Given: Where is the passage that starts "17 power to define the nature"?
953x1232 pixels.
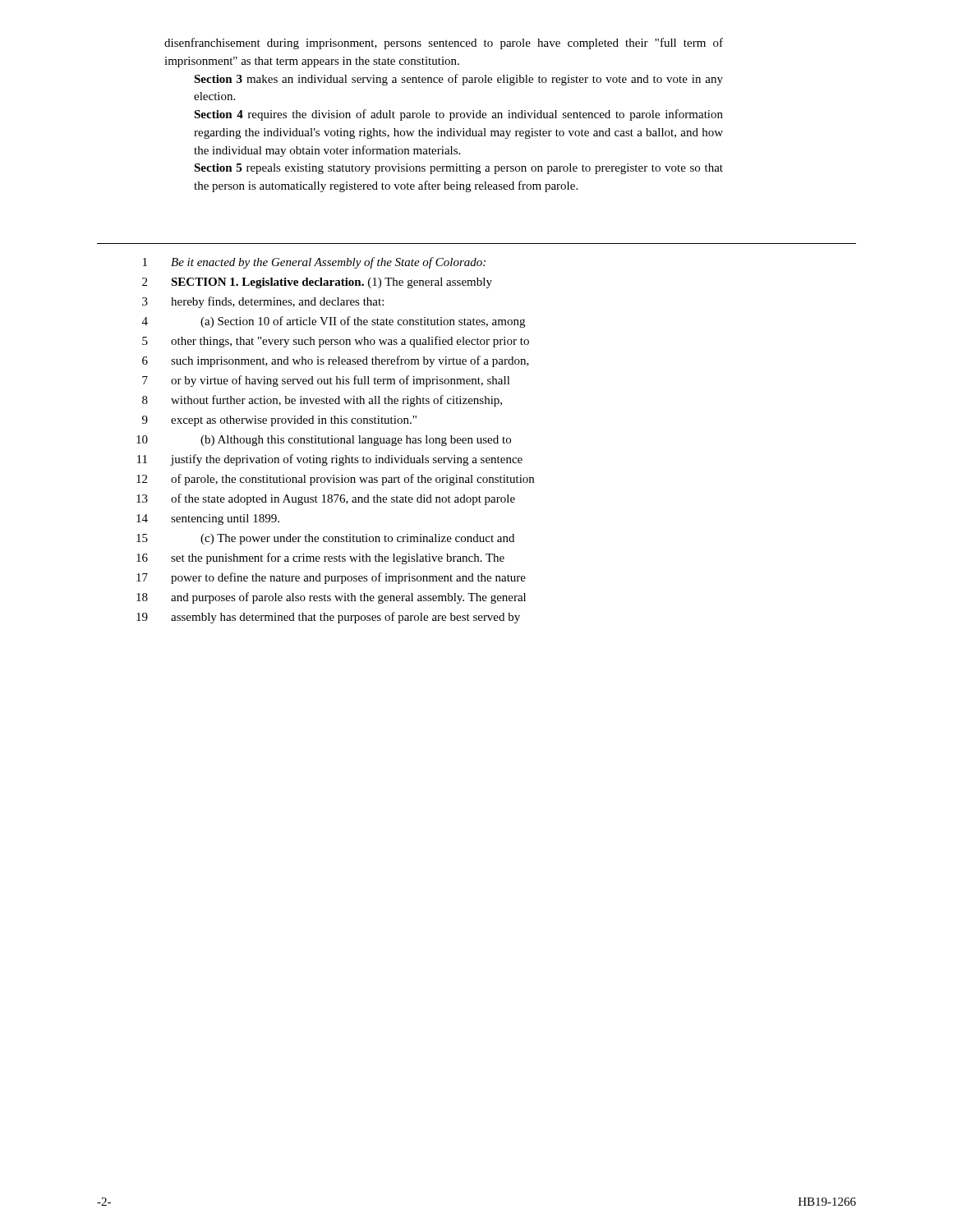Looking at the screenshot, I should point(476,578).
